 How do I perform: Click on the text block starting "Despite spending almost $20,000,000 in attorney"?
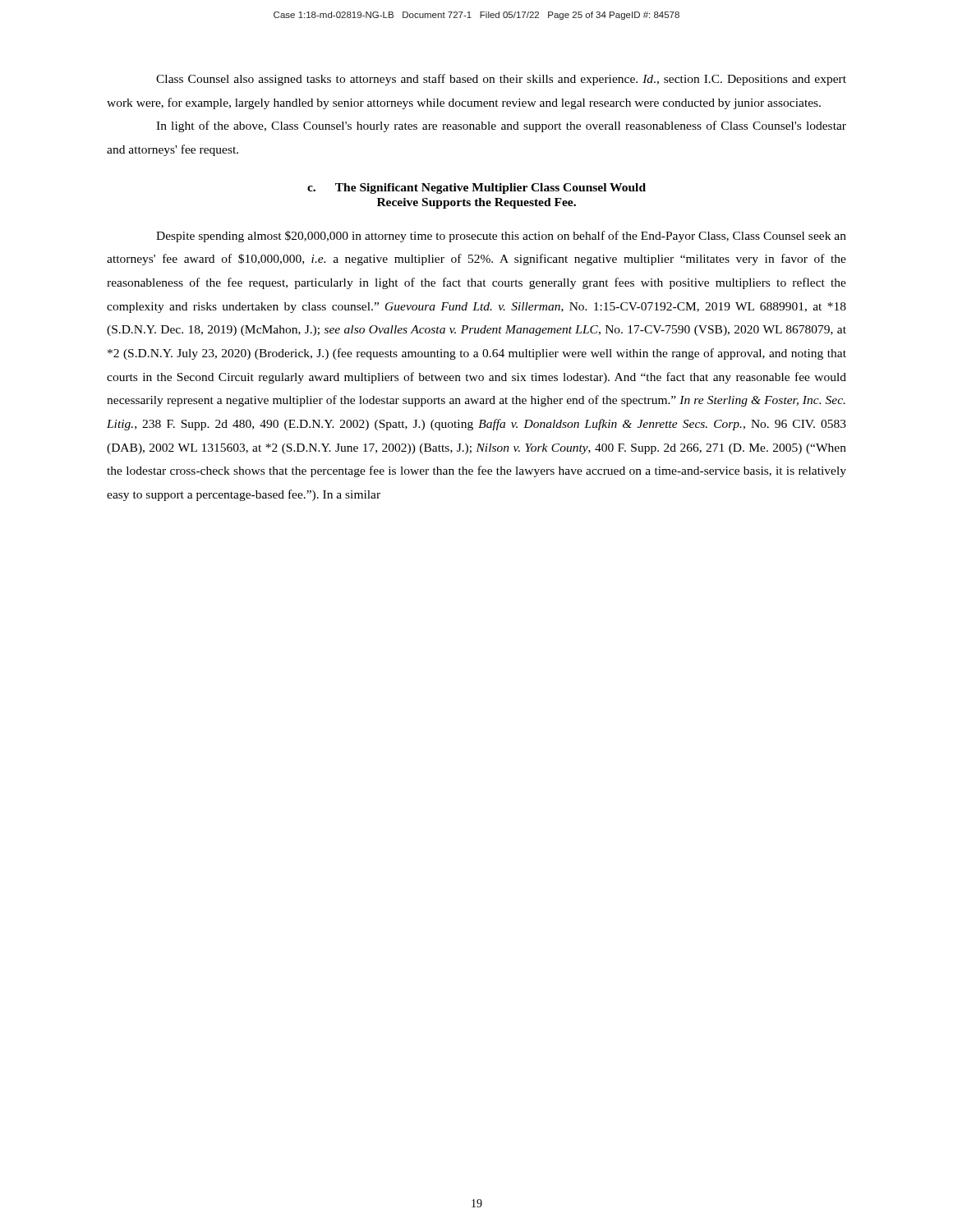click(476, 365)
